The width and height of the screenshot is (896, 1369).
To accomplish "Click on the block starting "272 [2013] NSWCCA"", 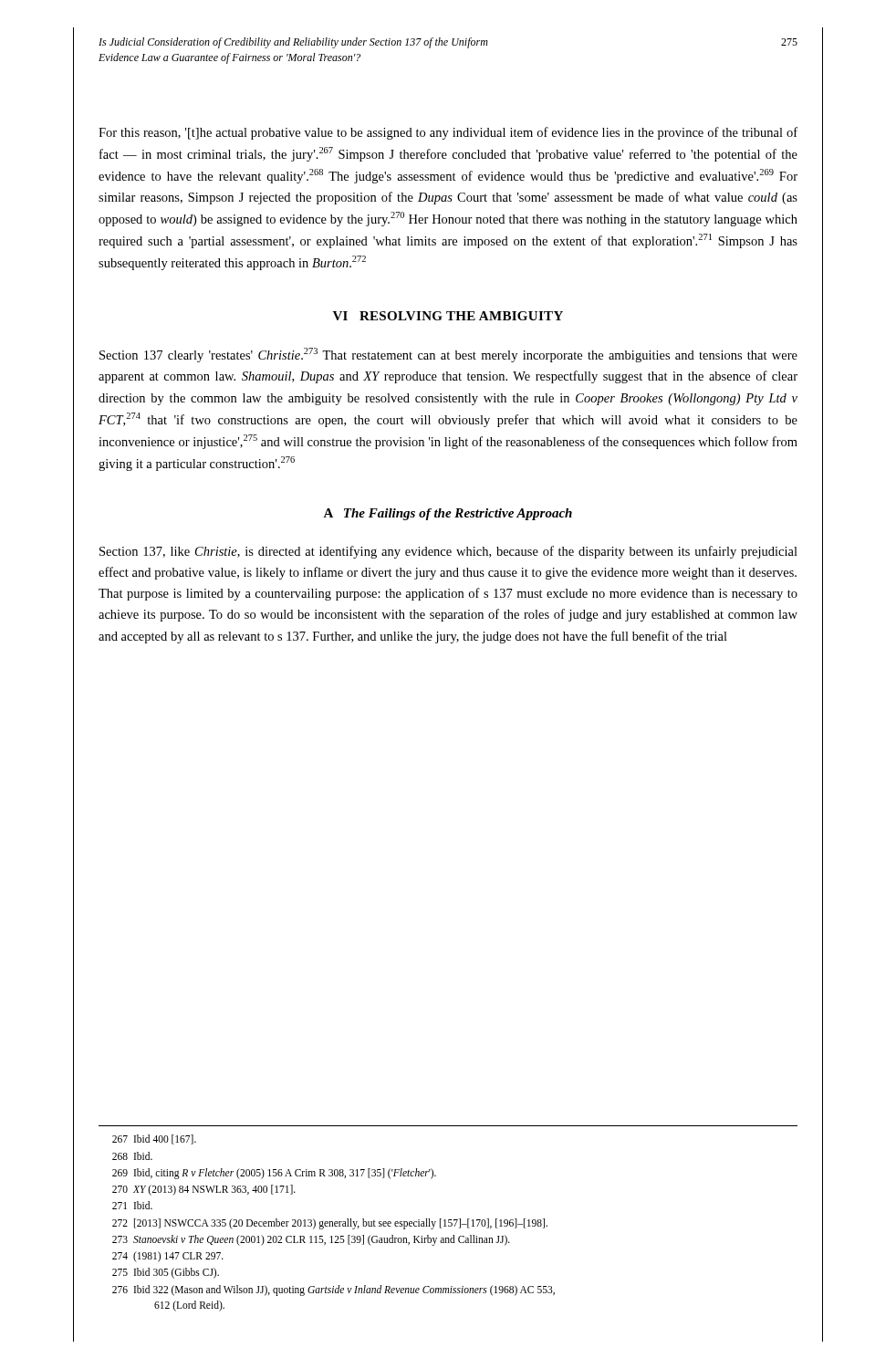I will 448,1223.
